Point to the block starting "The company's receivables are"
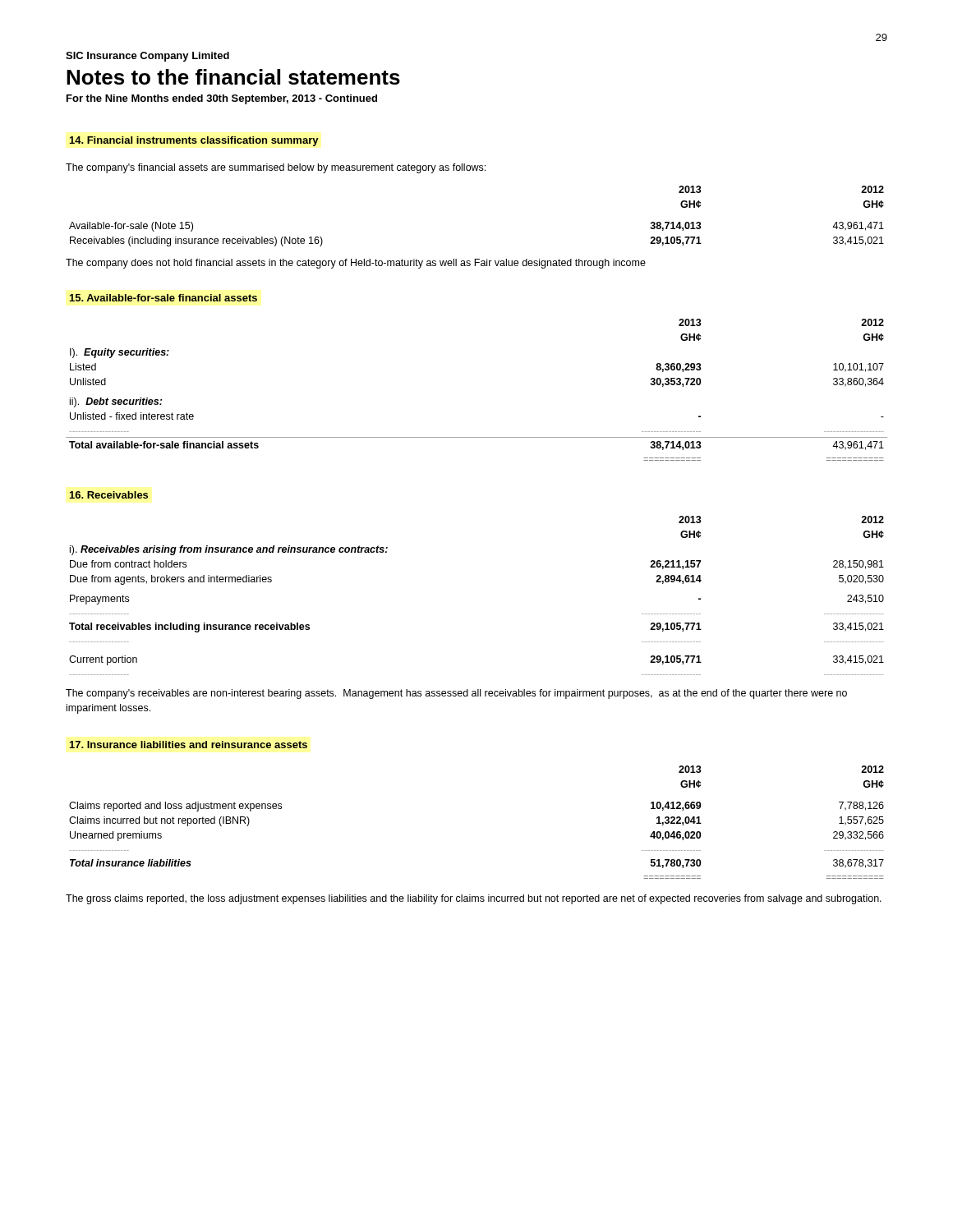953x1232 pixels. 457,700
